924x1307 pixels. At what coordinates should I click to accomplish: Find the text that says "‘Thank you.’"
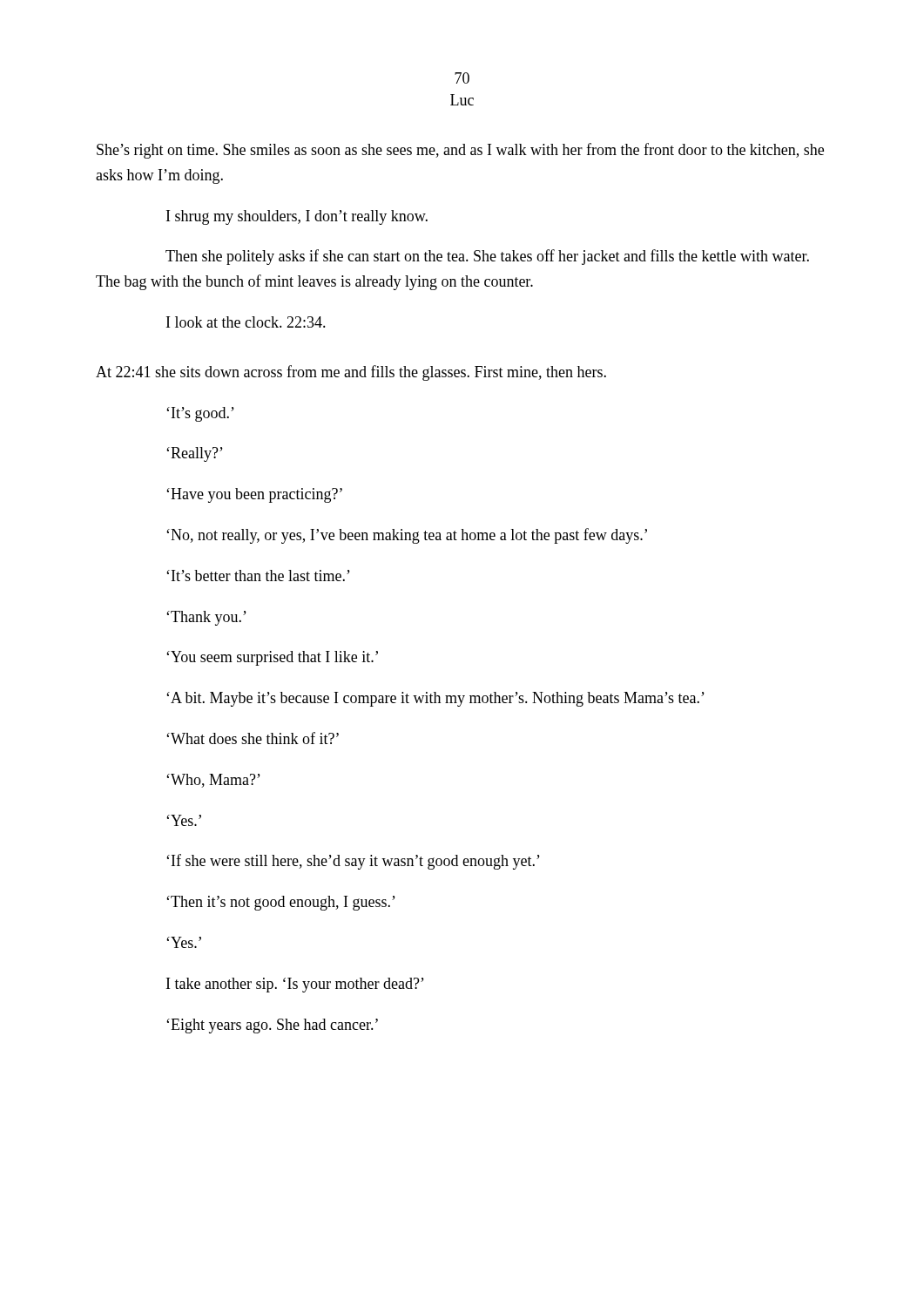pyautogui.click(x=206, y=617)
